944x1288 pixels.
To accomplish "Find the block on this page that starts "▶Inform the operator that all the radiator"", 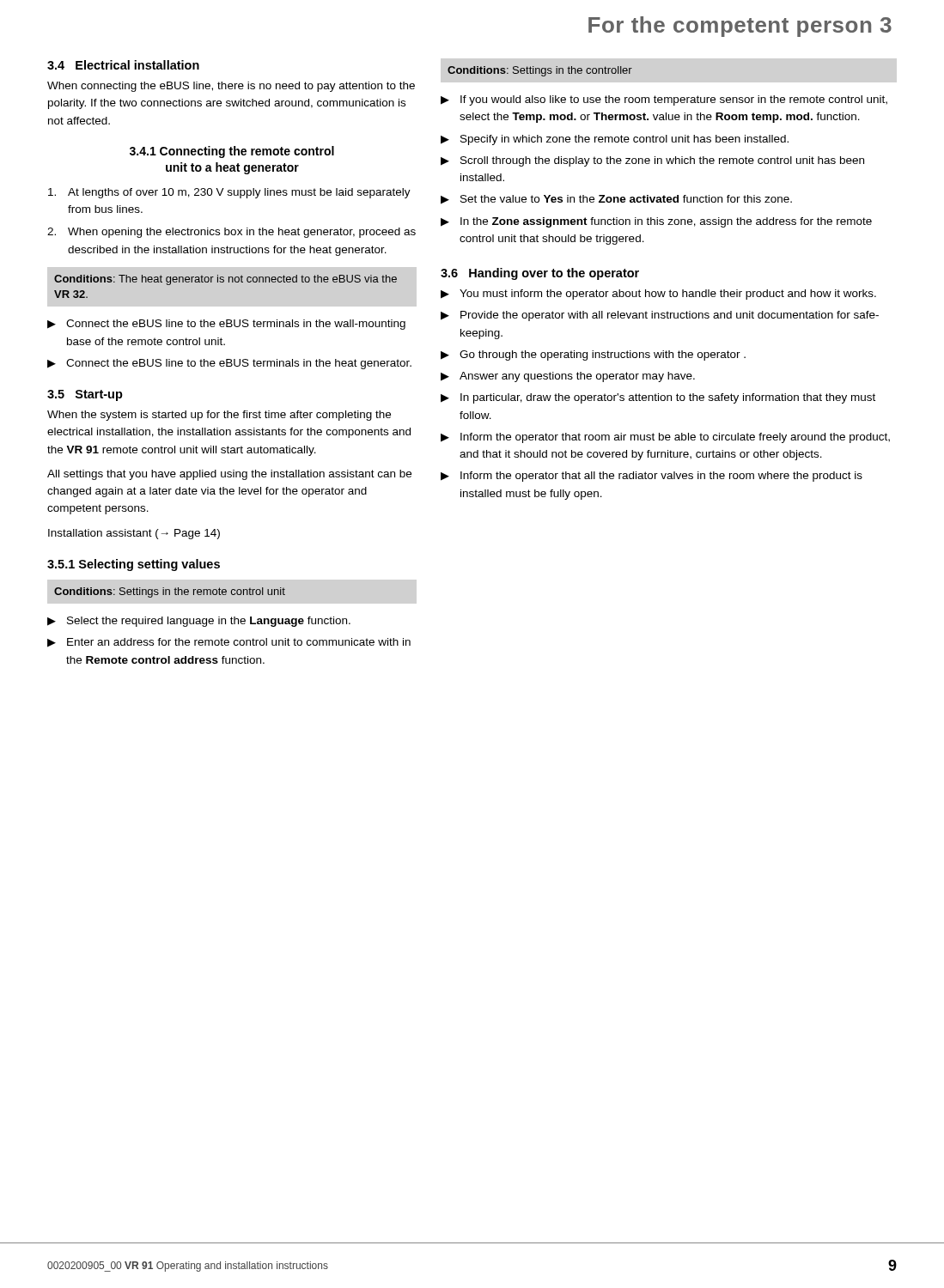I will pos(669,485).
